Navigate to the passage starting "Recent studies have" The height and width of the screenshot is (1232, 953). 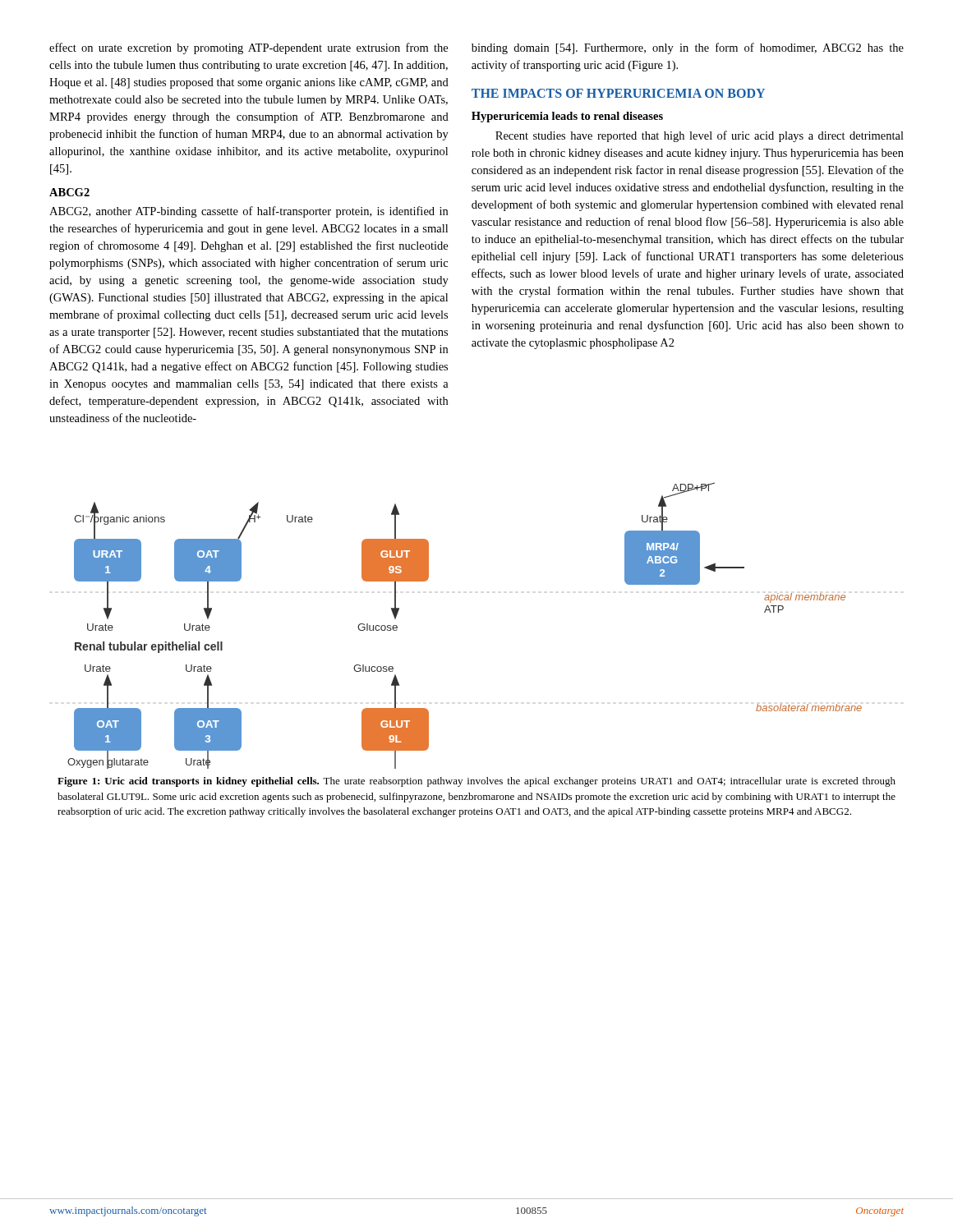[x=688, y=239]
